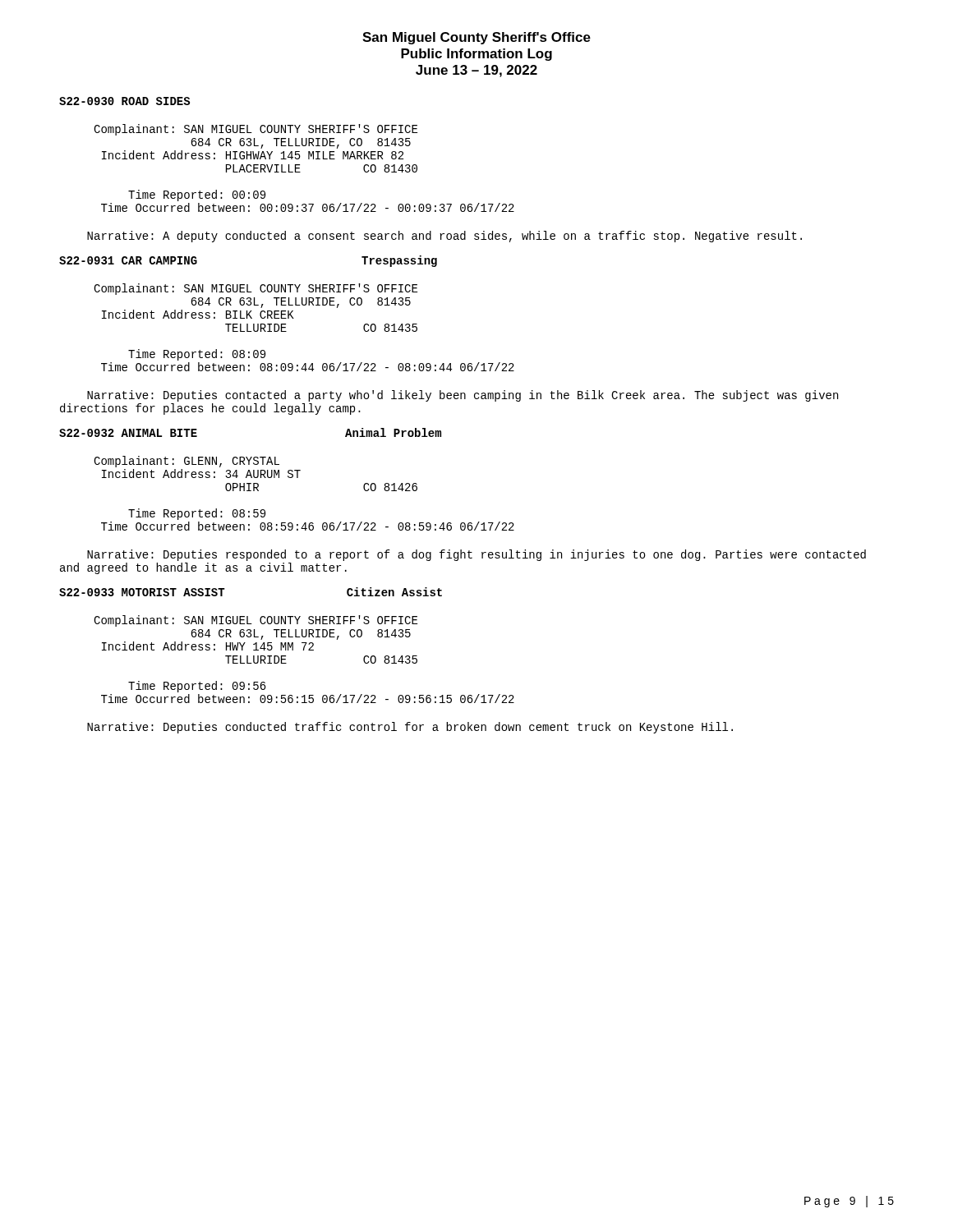Locate the text block starting "Narrative: Deputies responded to a report of a"

463,562
